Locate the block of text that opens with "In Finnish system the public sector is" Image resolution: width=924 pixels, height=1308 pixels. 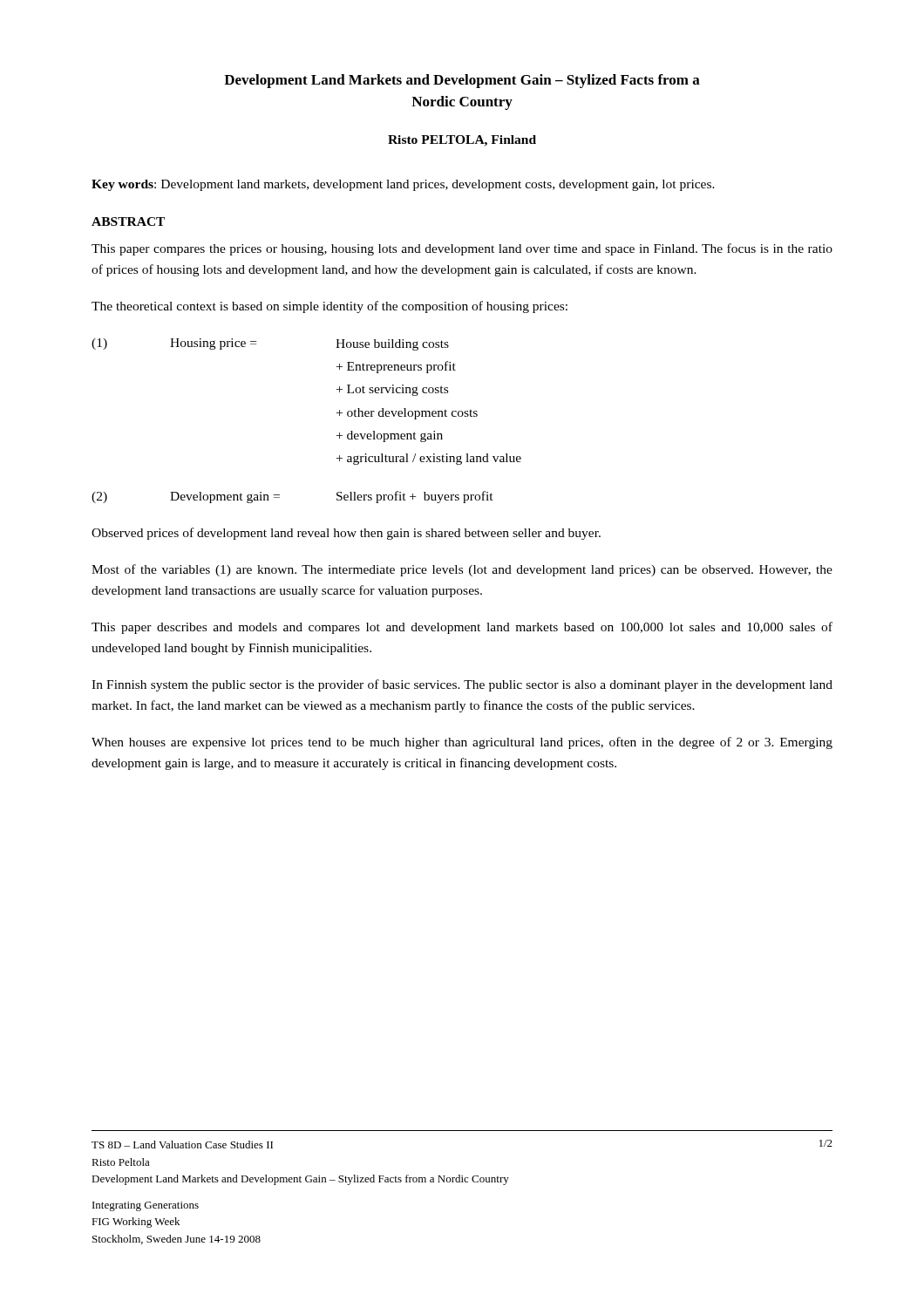pos(462,694)
